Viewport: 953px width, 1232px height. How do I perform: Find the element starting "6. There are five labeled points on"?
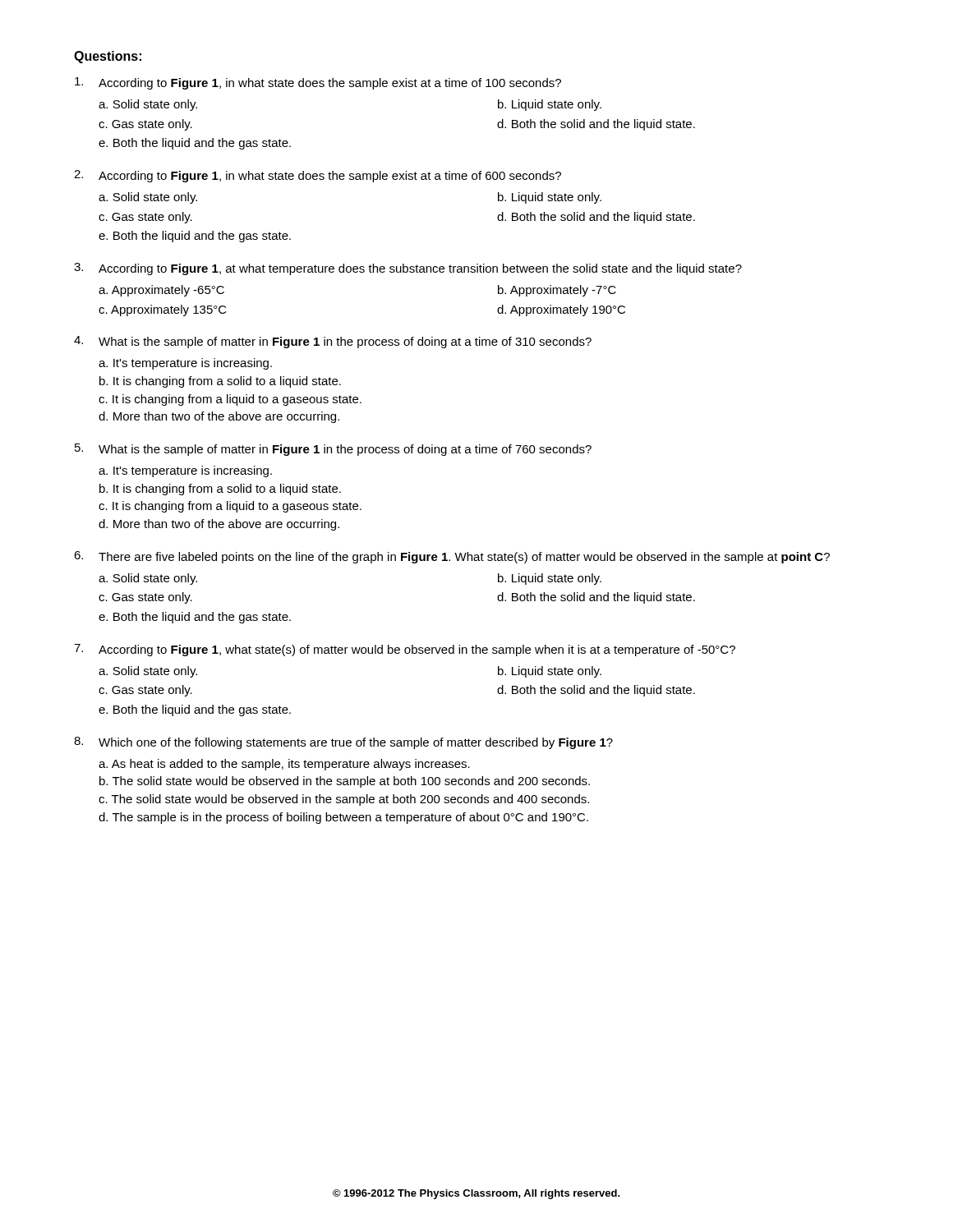452,557
